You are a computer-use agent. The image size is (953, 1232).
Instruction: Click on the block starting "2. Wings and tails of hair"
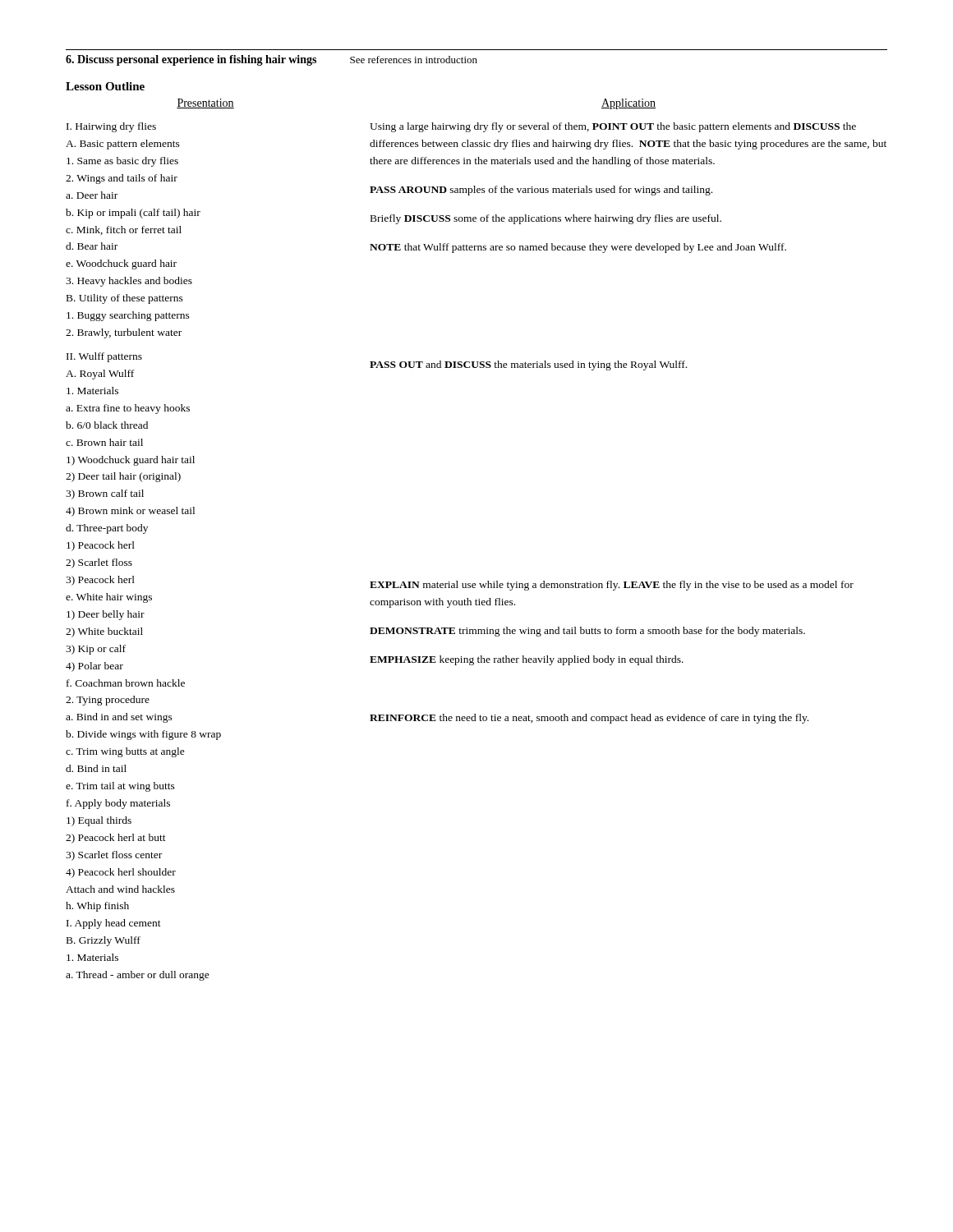point(121,178)
